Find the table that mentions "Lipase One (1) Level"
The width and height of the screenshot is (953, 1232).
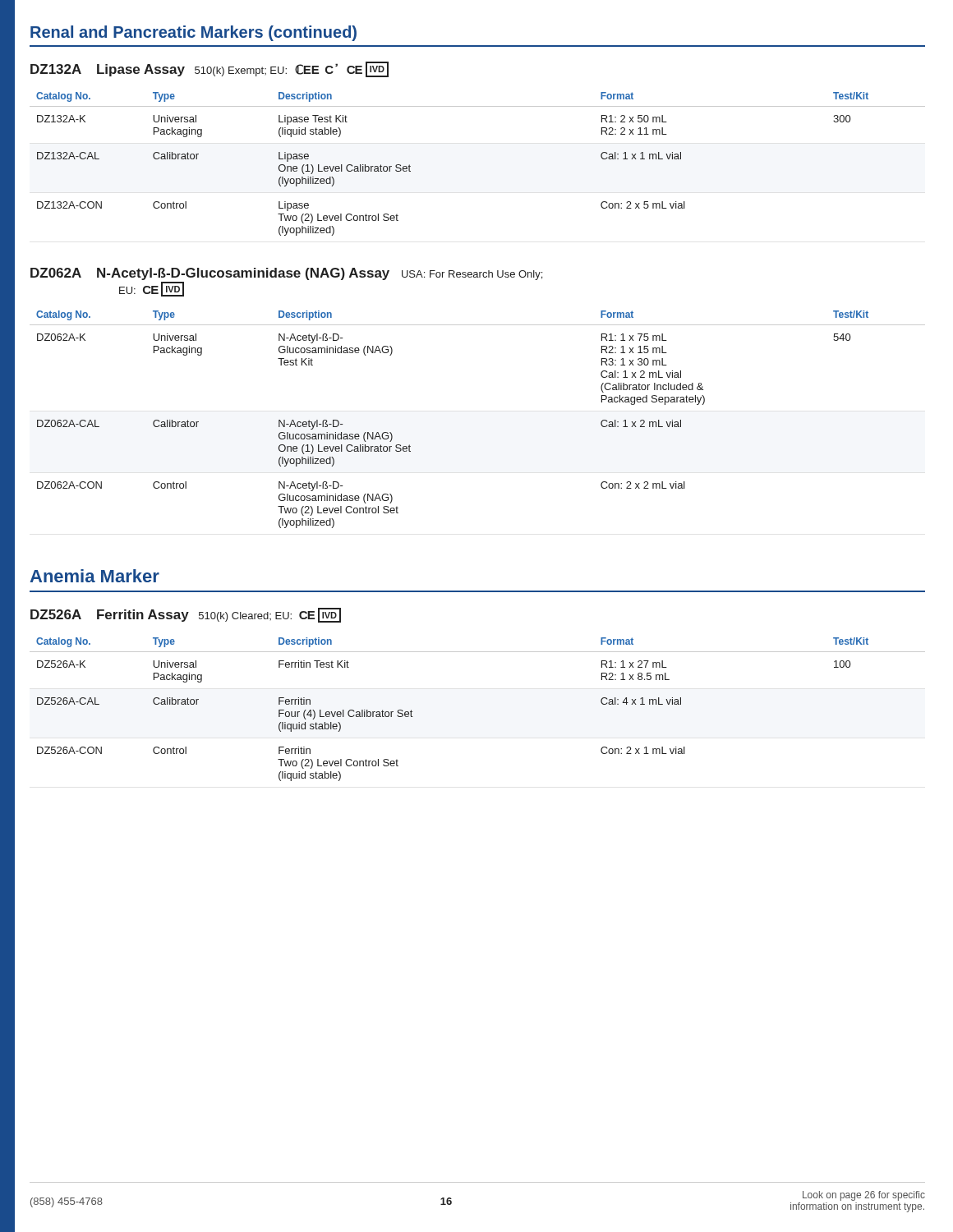click(477, 164)
